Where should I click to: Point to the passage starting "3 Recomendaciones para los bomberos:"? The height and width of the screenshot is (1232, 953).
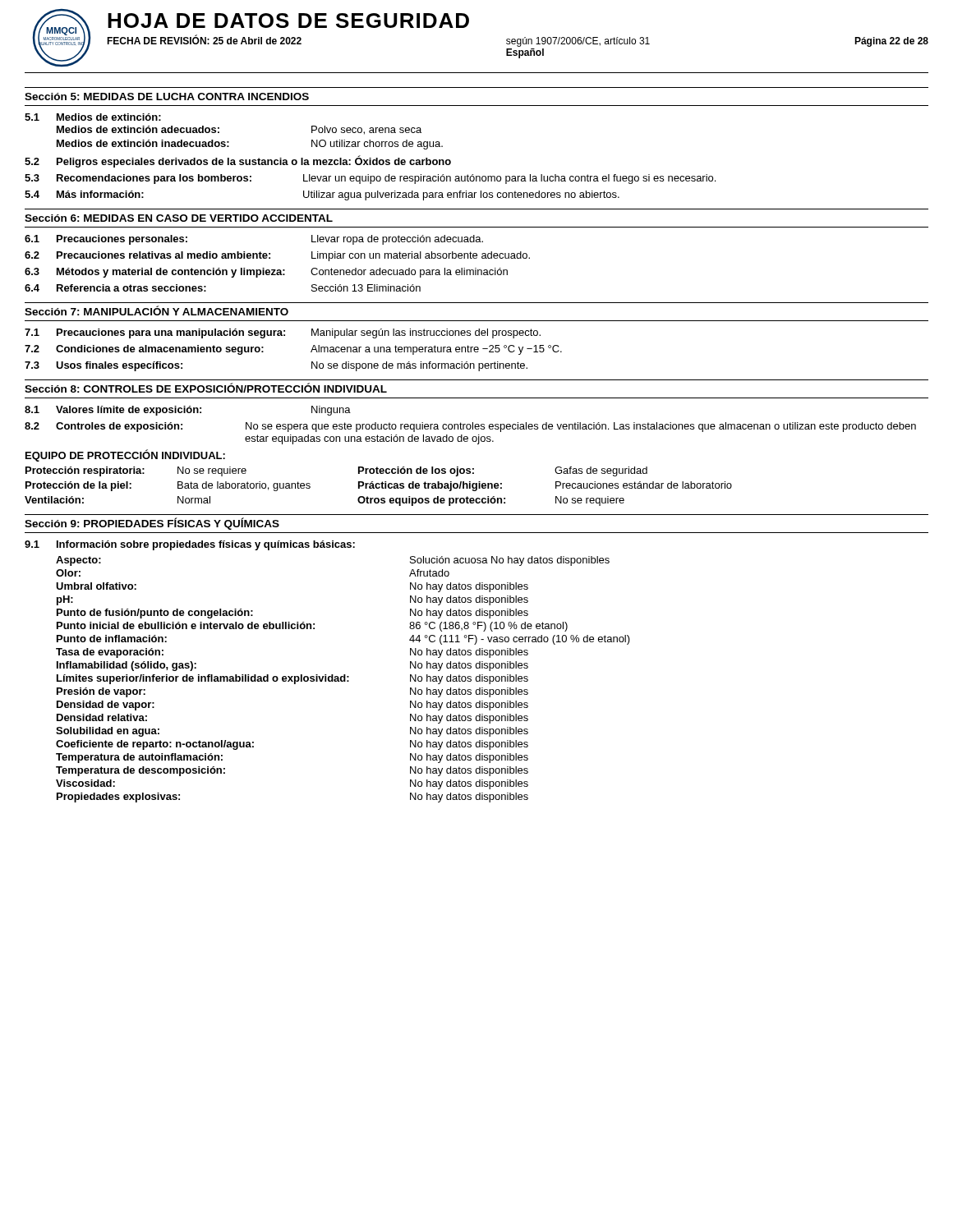click(371, 178)
